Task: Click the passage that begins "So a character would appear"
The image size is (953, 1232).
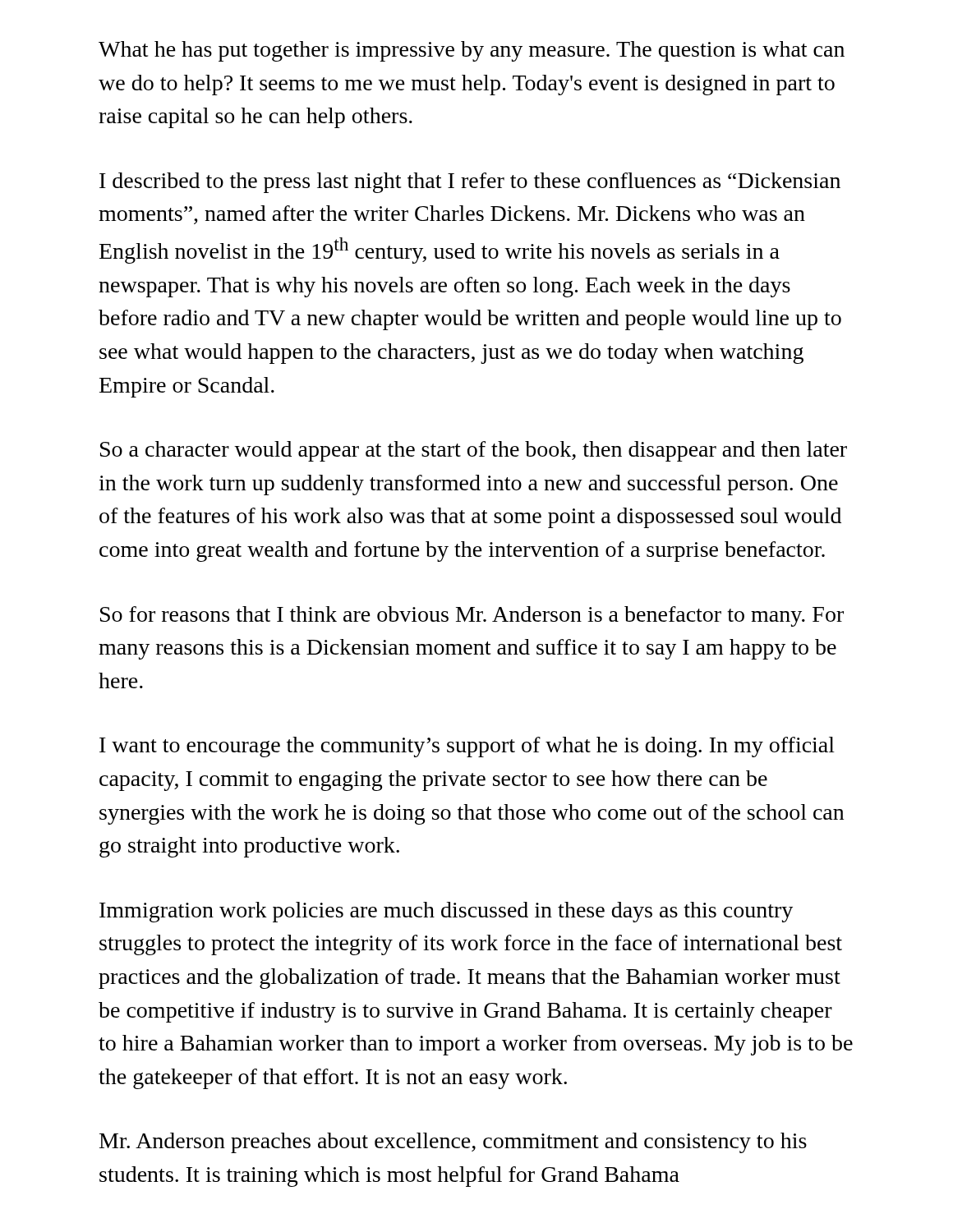Action: 473,499
